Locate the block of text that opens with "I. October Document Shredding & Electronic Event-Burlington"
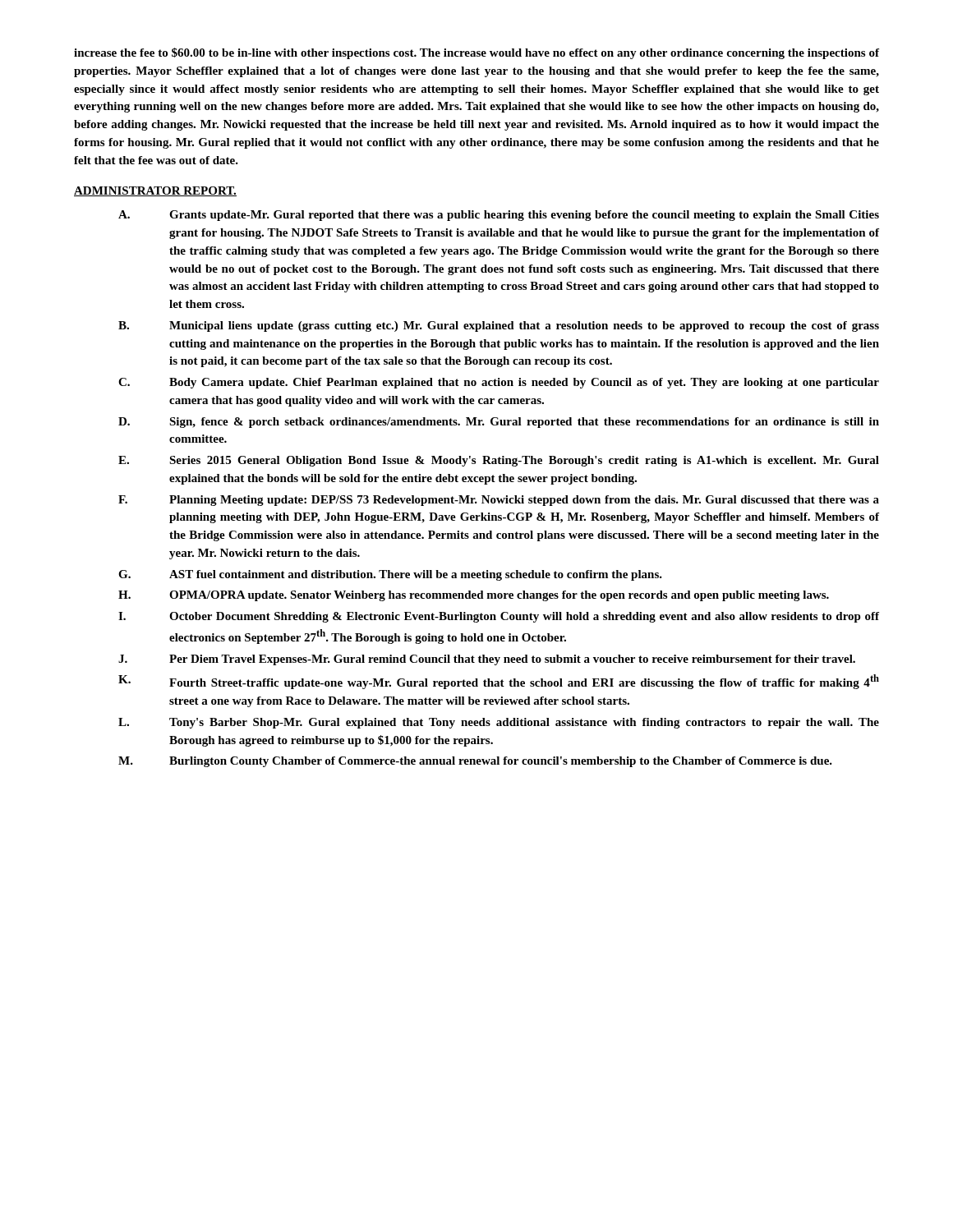This screenshot has width=953, height=1232. [476, 627]
